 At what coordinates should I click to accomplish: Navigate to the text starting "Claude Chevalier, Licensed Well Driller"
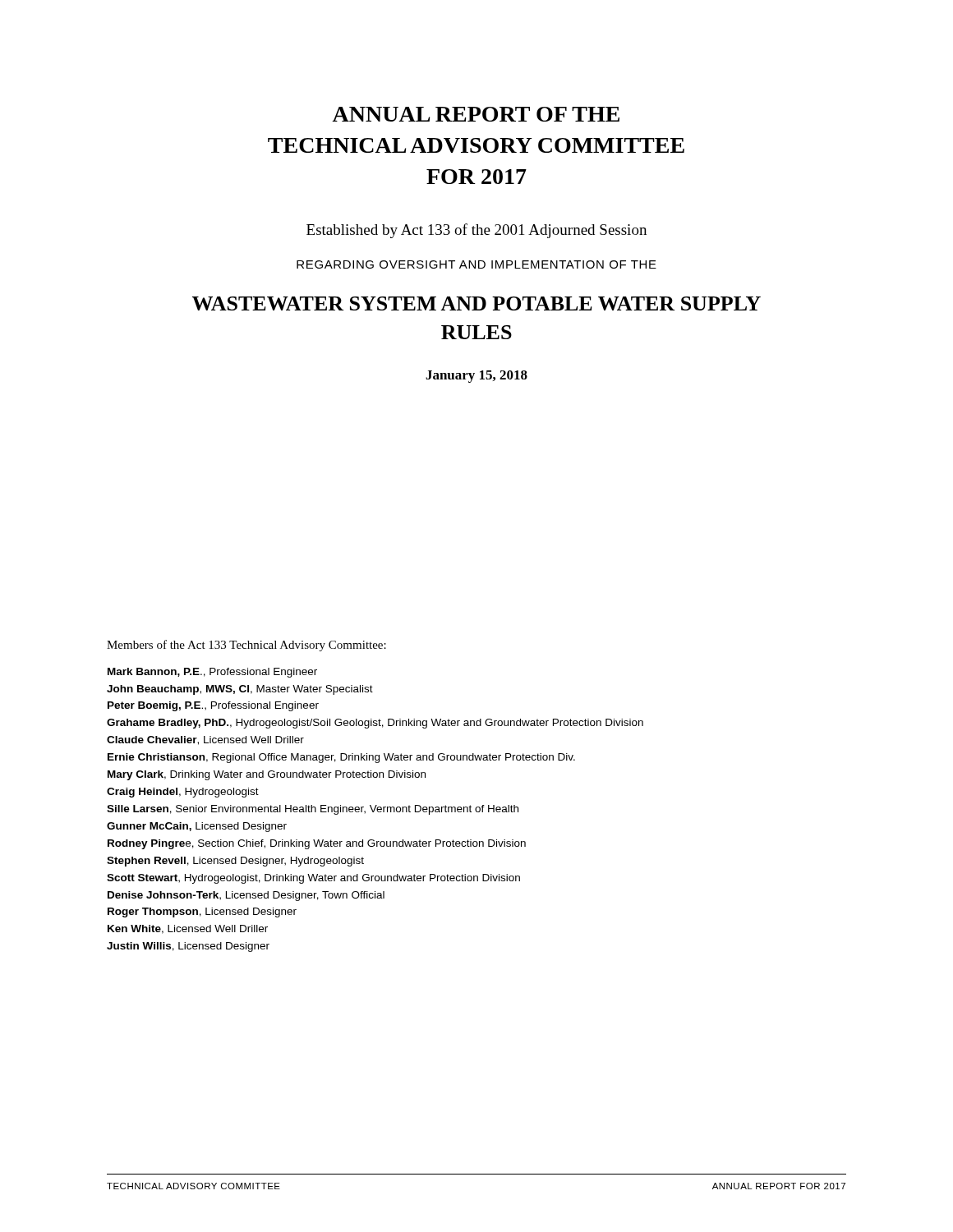point(205,740)
